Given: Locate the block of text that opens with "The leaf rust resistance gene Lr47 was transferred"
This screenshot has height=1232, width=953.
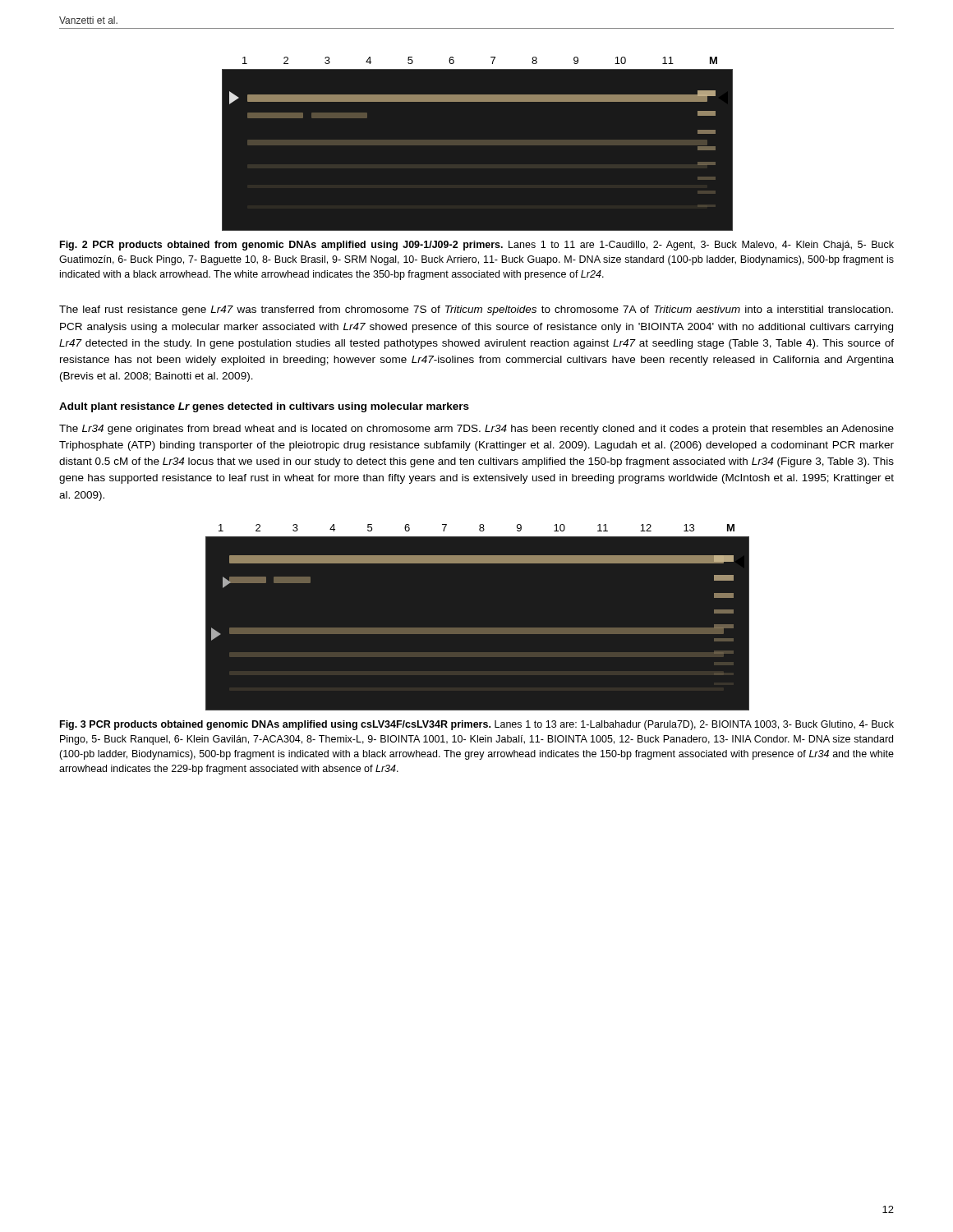Looking at the screenshot, I should [476, 343].
